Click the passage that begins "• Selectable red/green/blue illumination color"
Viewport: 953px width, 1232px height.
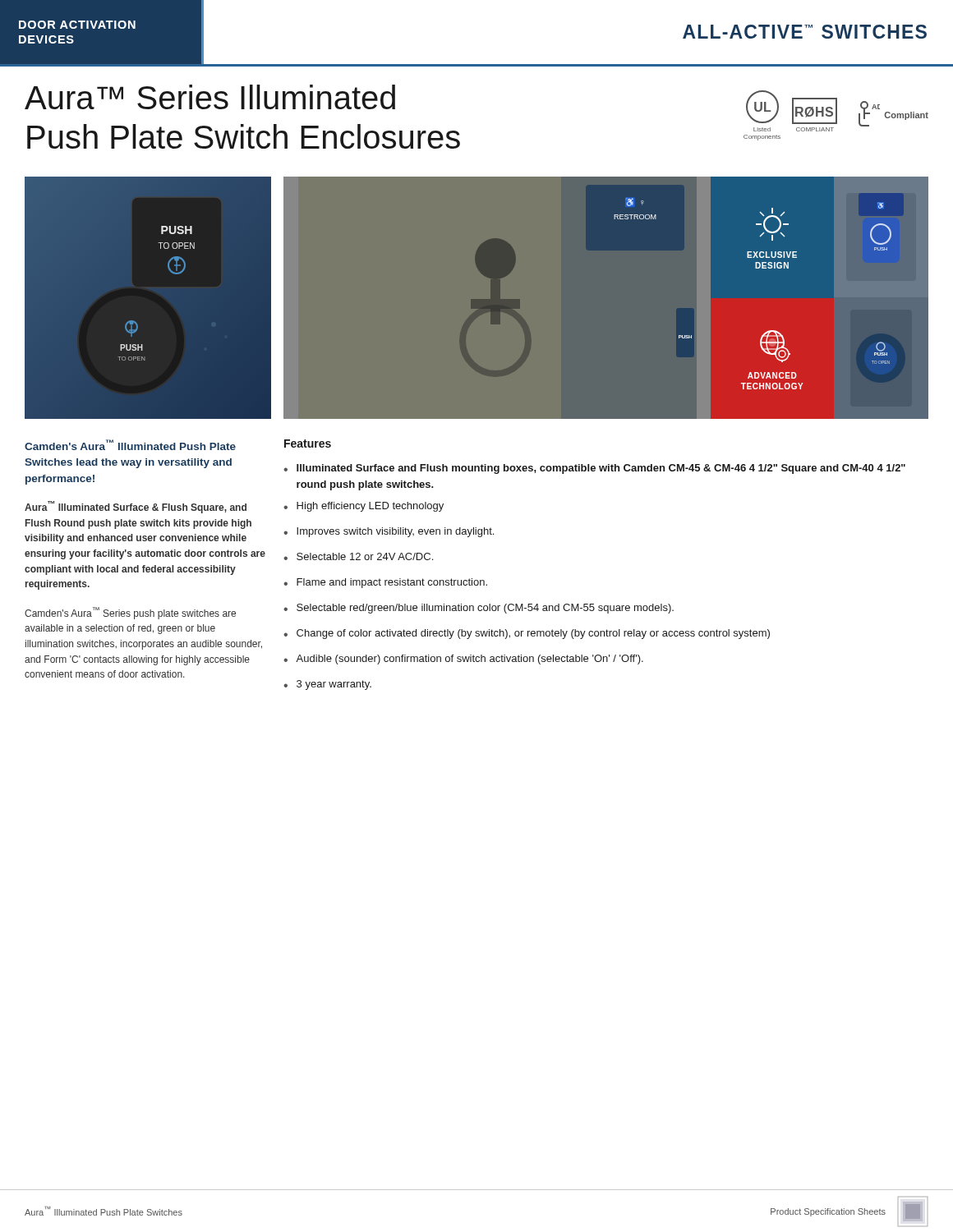pos(479,609)
